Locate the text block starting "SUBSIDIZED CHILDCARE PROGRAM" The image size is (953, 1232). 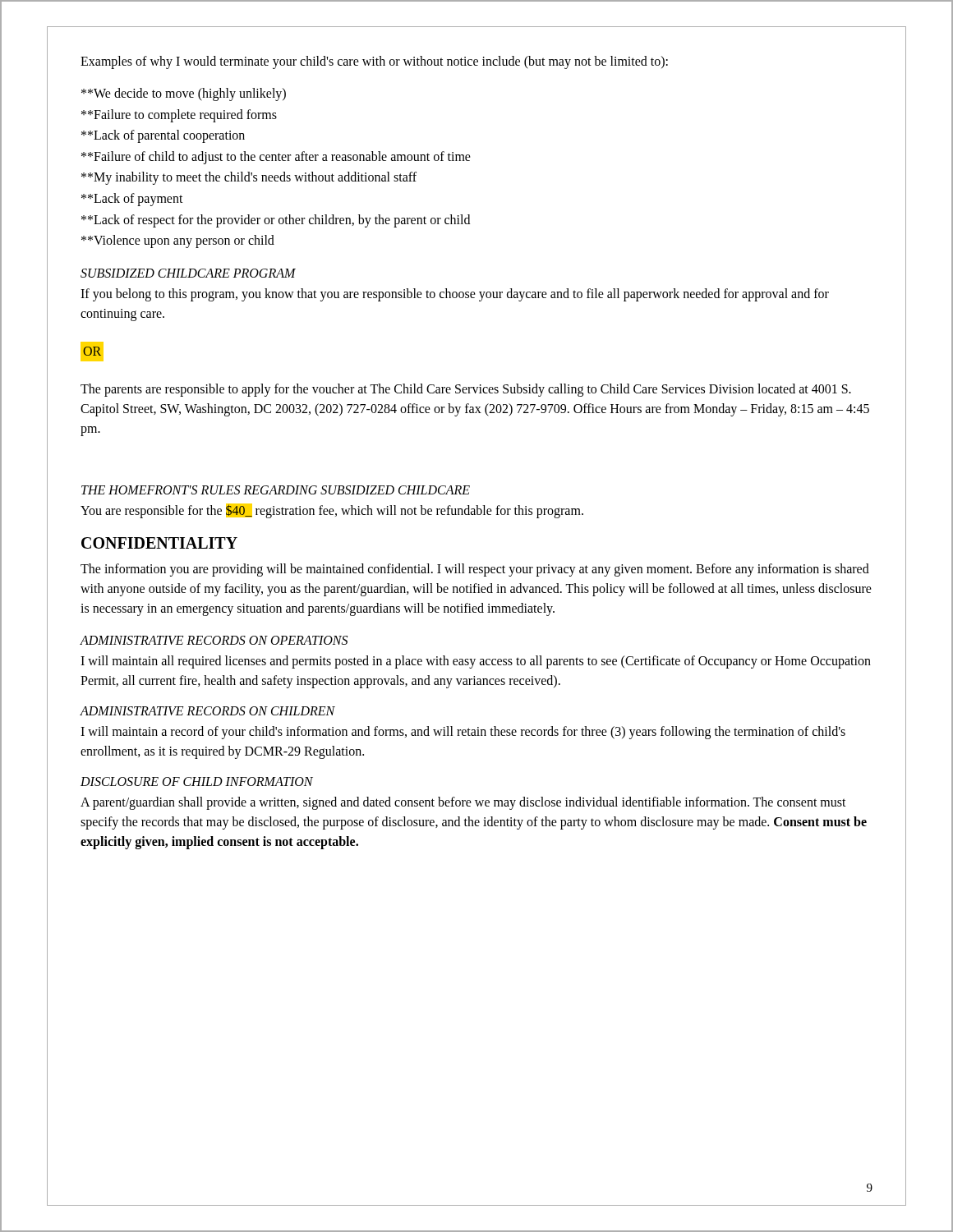[188, 273]
